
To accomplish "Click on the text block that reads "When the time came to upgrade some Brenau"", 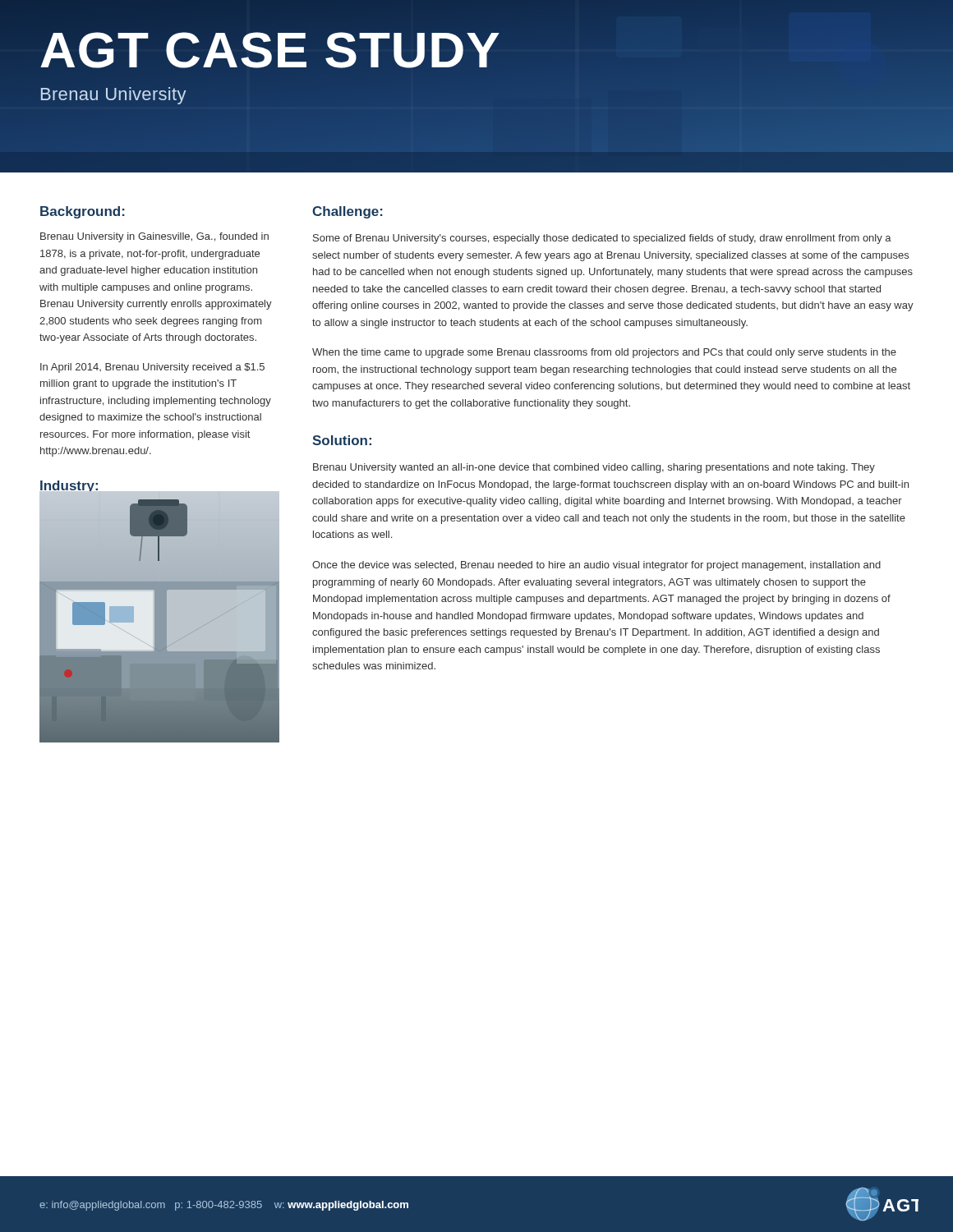I will point(611,377).
